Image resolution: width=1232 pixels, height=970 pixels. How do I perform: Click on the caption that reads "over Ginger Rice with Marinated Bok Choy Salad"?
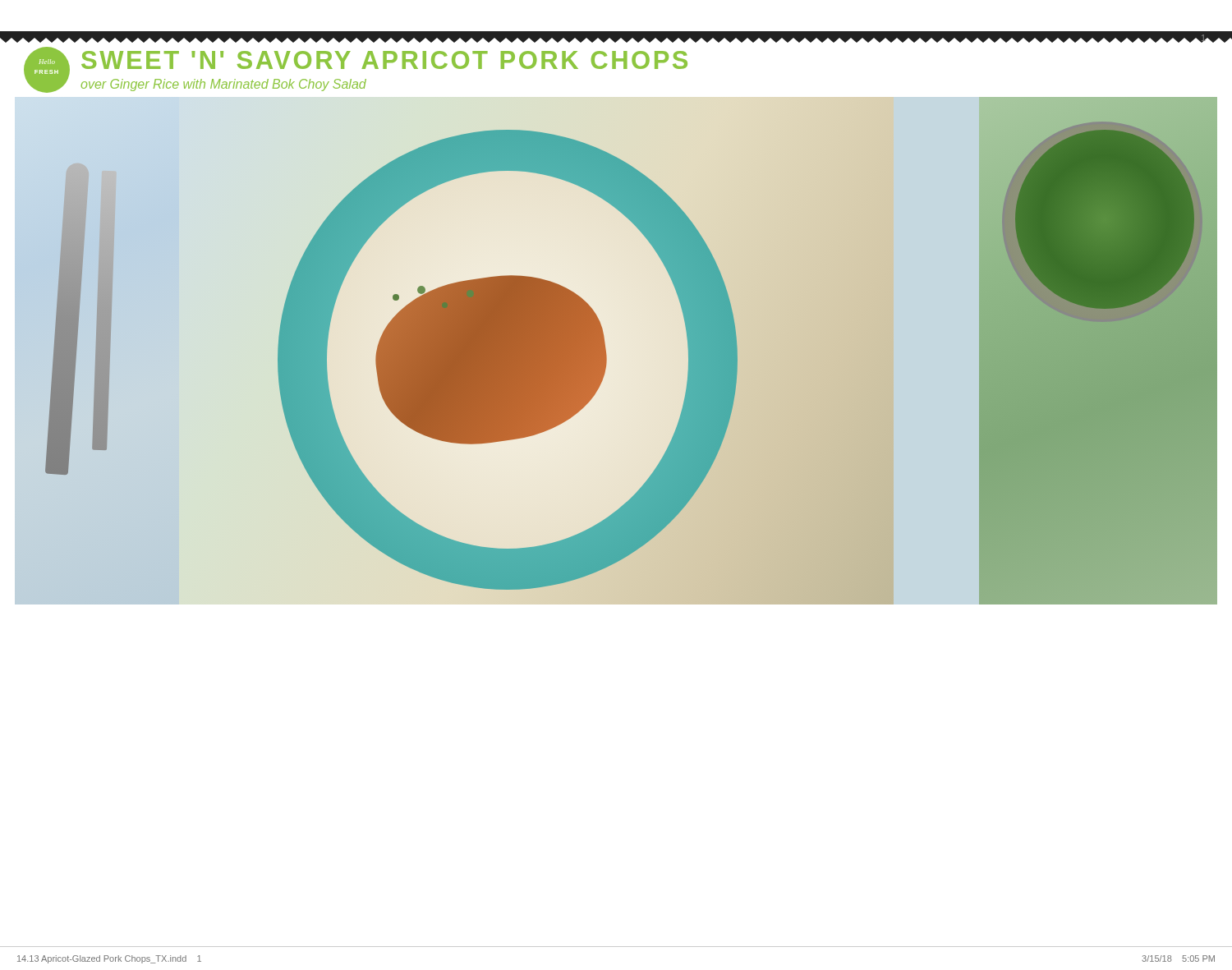(x=223, y=84)
